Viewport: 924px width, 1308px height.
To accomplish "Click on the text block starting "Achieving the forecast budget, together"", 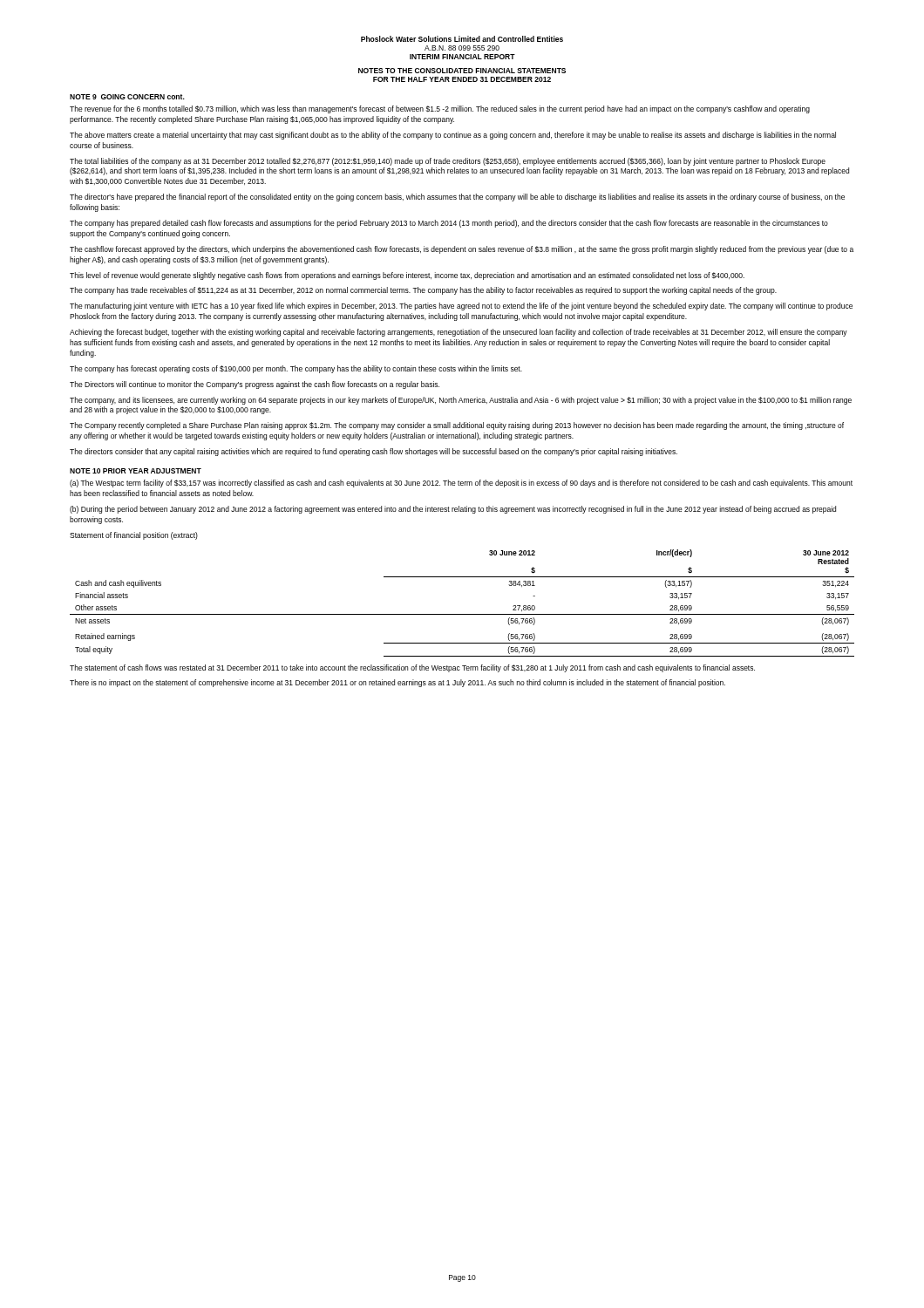I will [462, 344].
